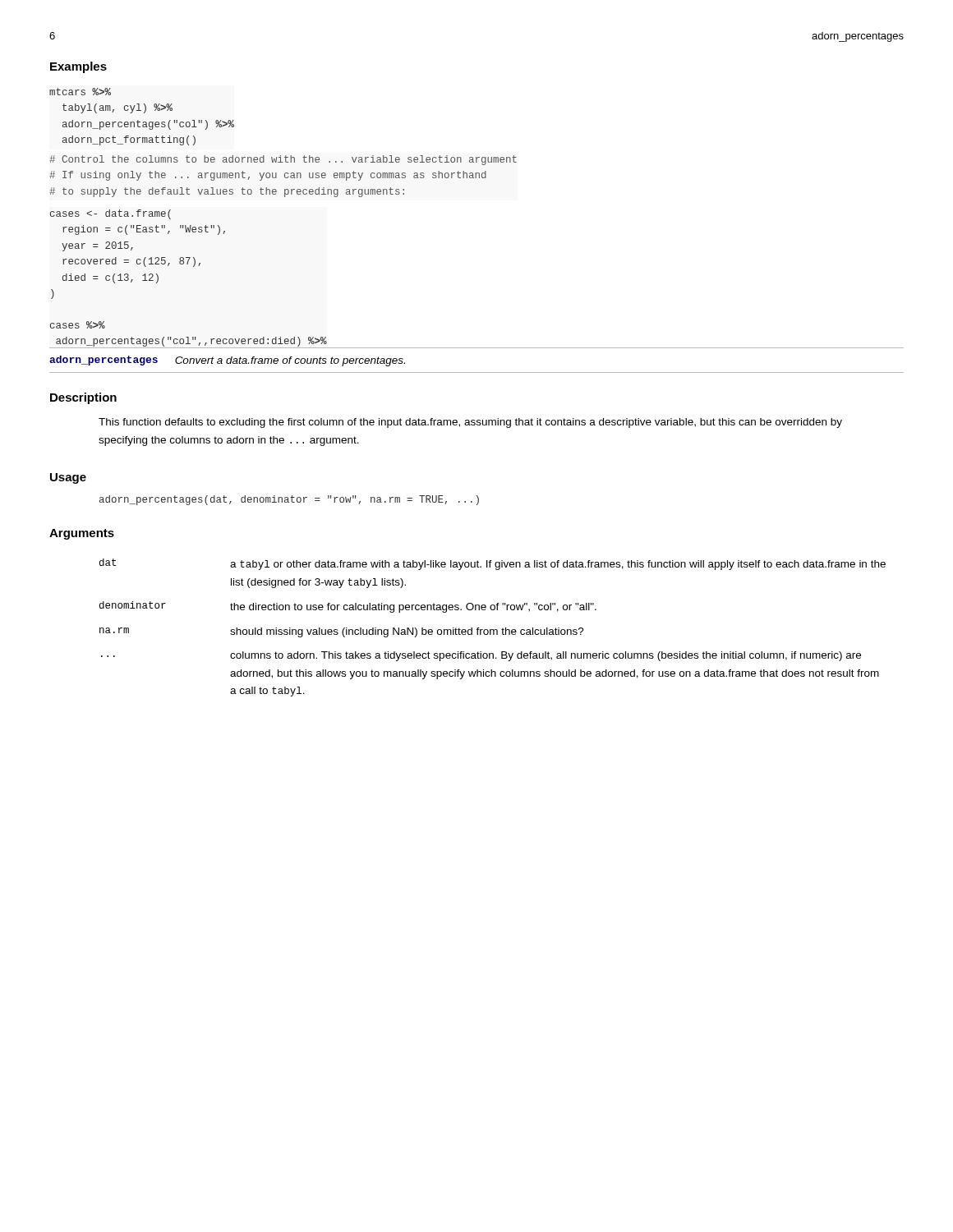The width and height of the screenshot is (953, 1232).
Task: Find the block on this page that starts "Control the columns to be"
Action: point(283,176)
